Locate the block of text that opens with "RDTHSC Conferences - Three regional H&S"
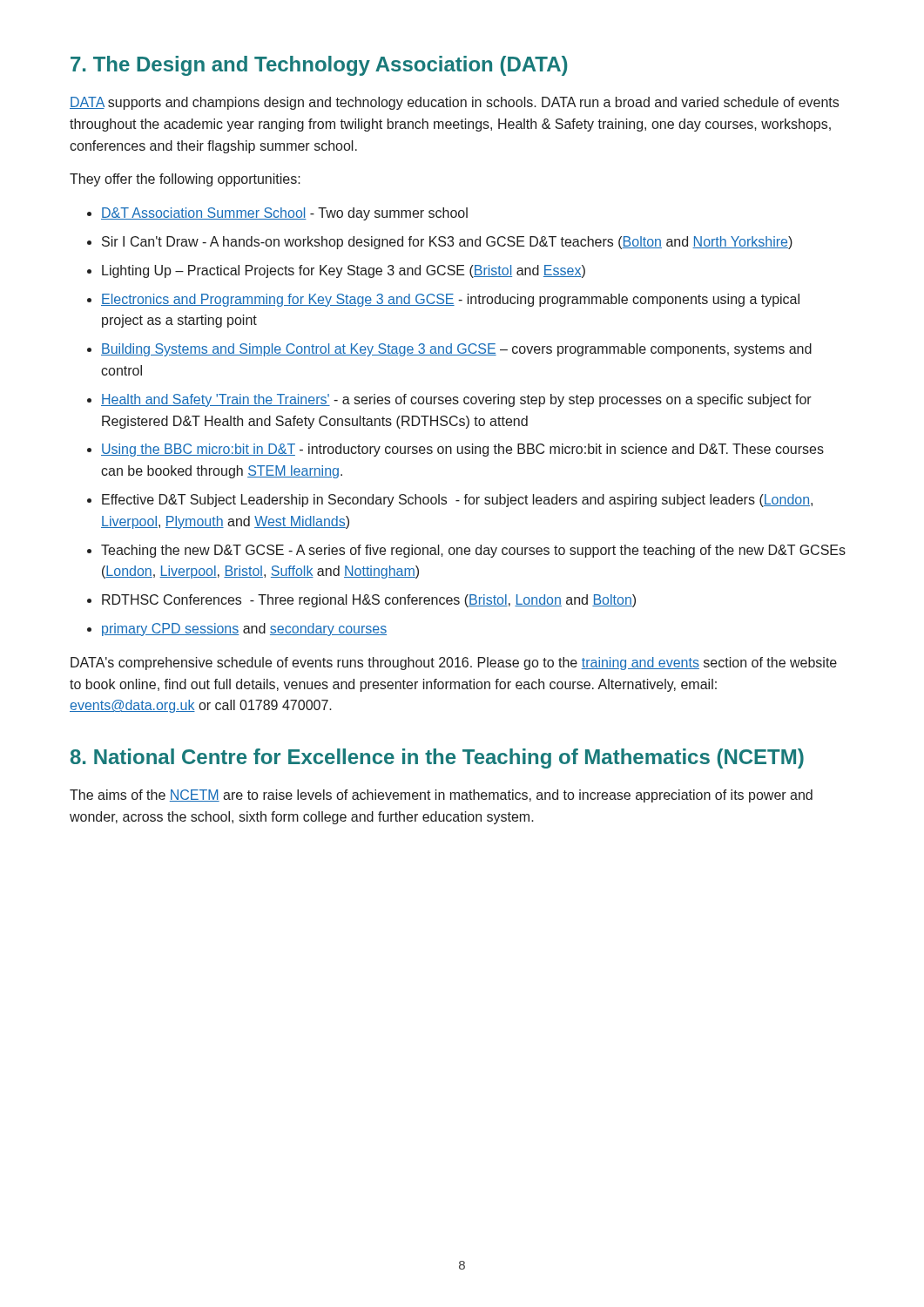 pos(369,600)
